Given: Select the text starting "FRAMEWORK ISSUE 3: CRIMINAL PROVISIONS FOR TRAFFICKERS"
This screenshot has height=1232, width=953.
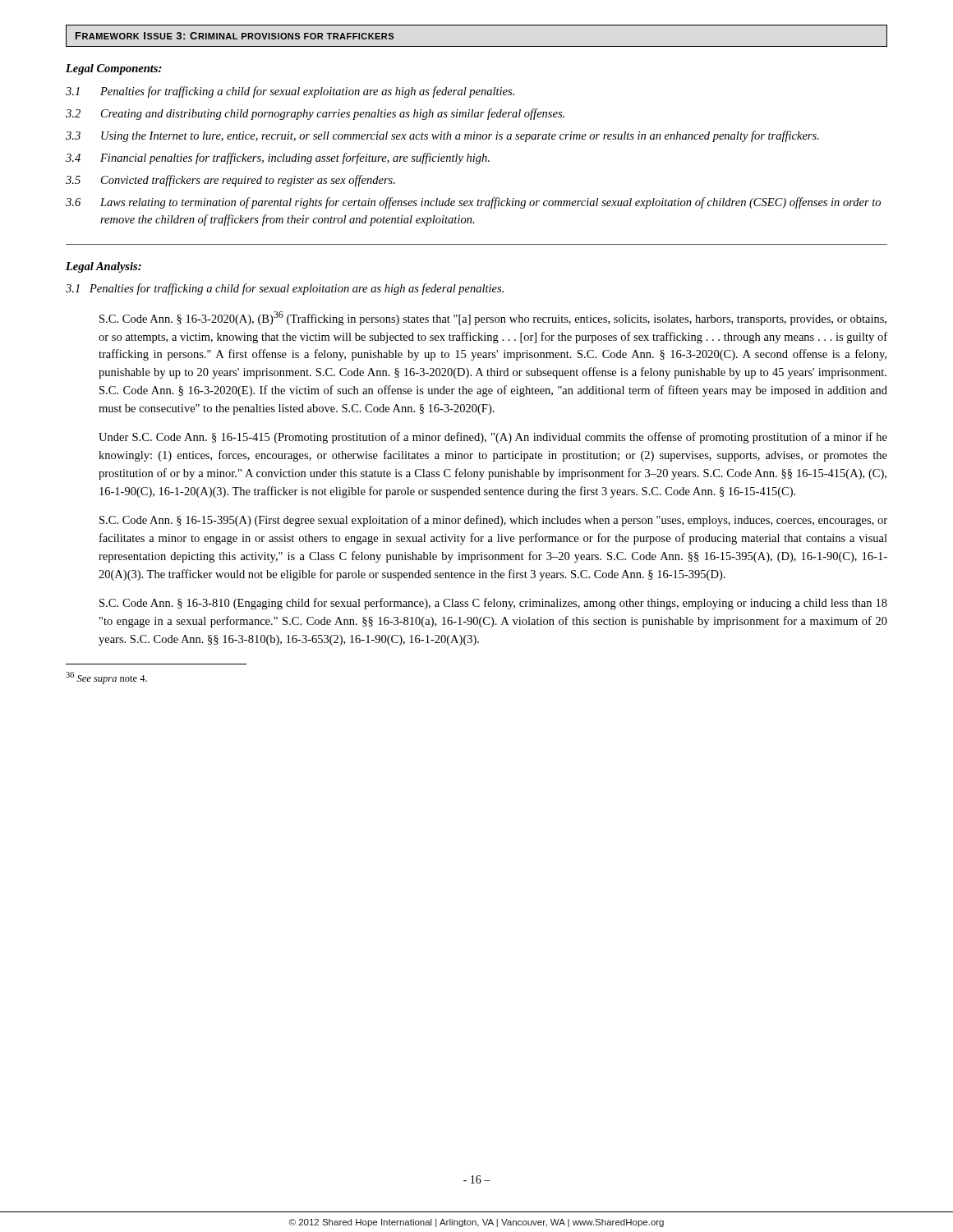Looking at the screenshot, I should (x=235, y=36).
